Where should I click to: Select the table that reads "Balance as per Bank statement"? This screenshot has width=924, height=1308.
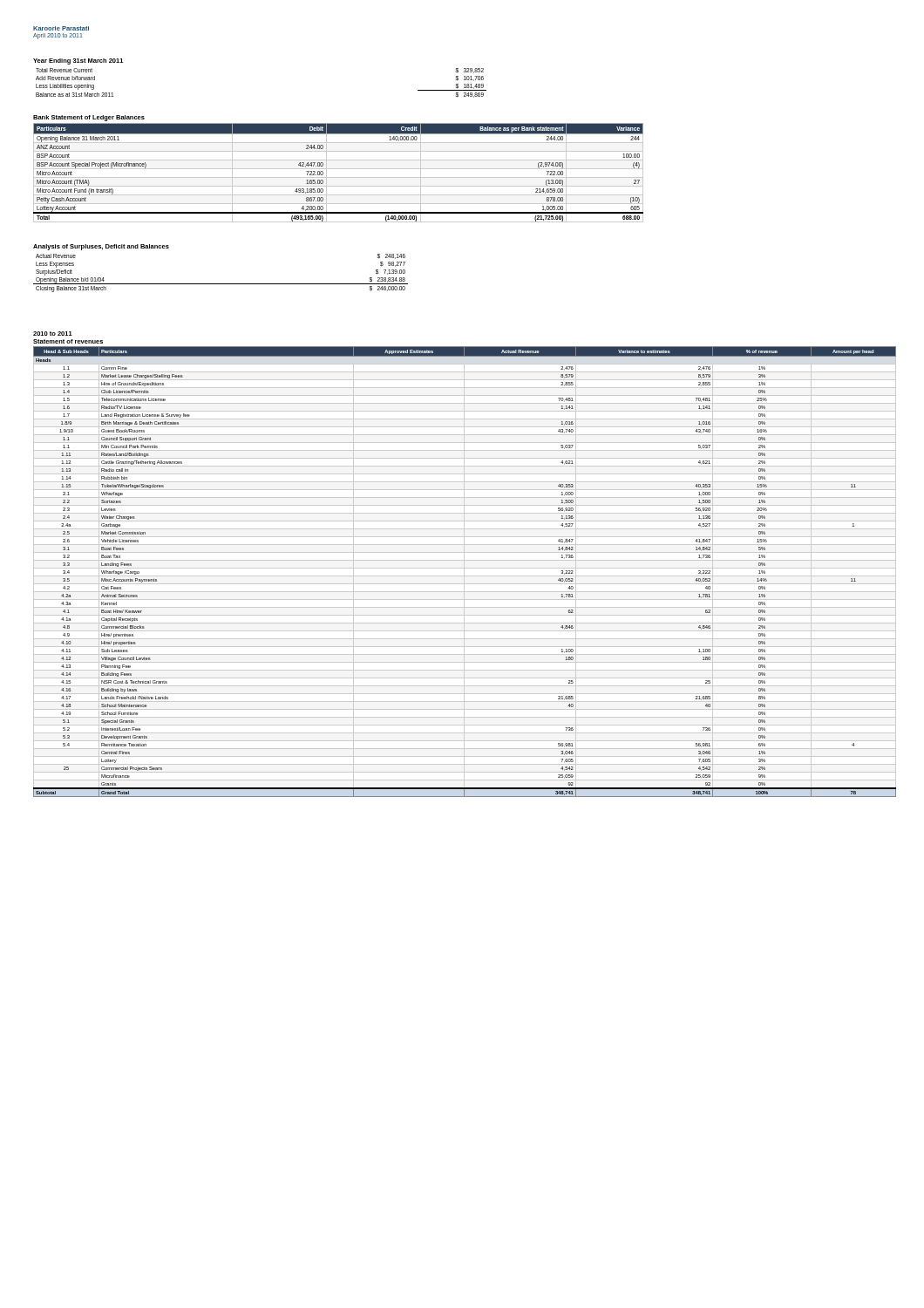(x=338, y=173)
